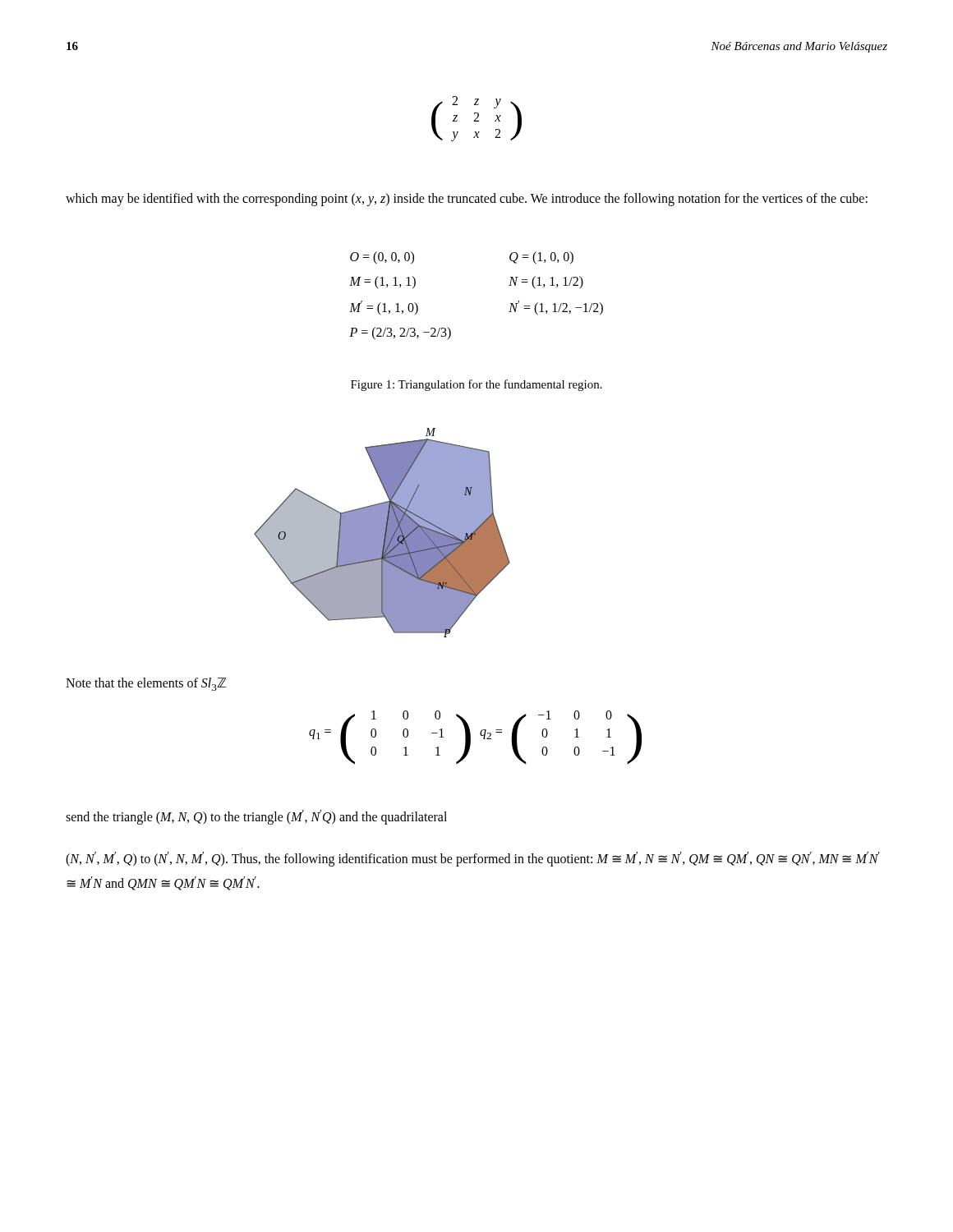Select the formula that says "q1 = ( 100 00−1 011 ) q2"

point(476,733)
